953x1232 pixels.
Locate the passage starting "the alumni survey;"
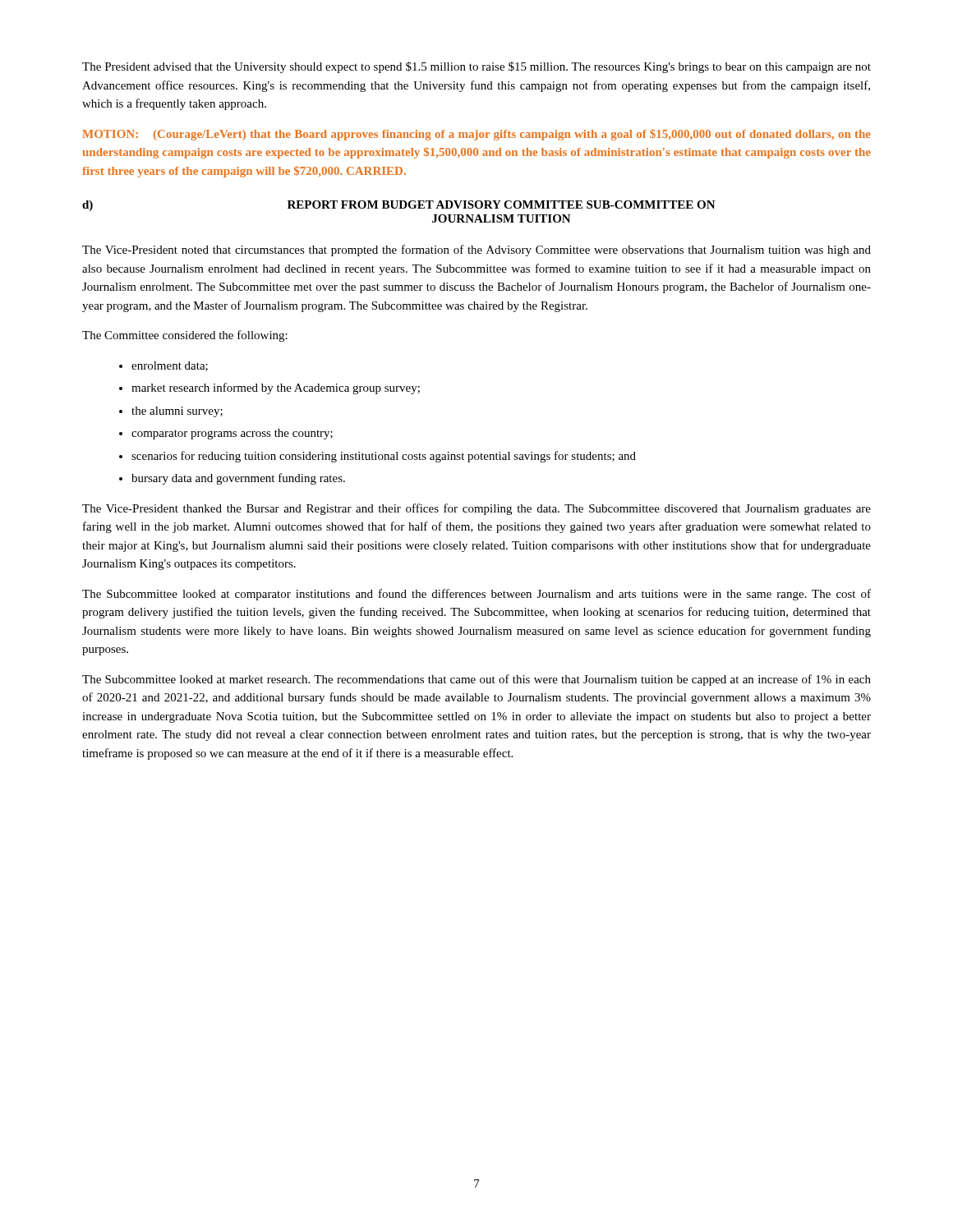177,410
